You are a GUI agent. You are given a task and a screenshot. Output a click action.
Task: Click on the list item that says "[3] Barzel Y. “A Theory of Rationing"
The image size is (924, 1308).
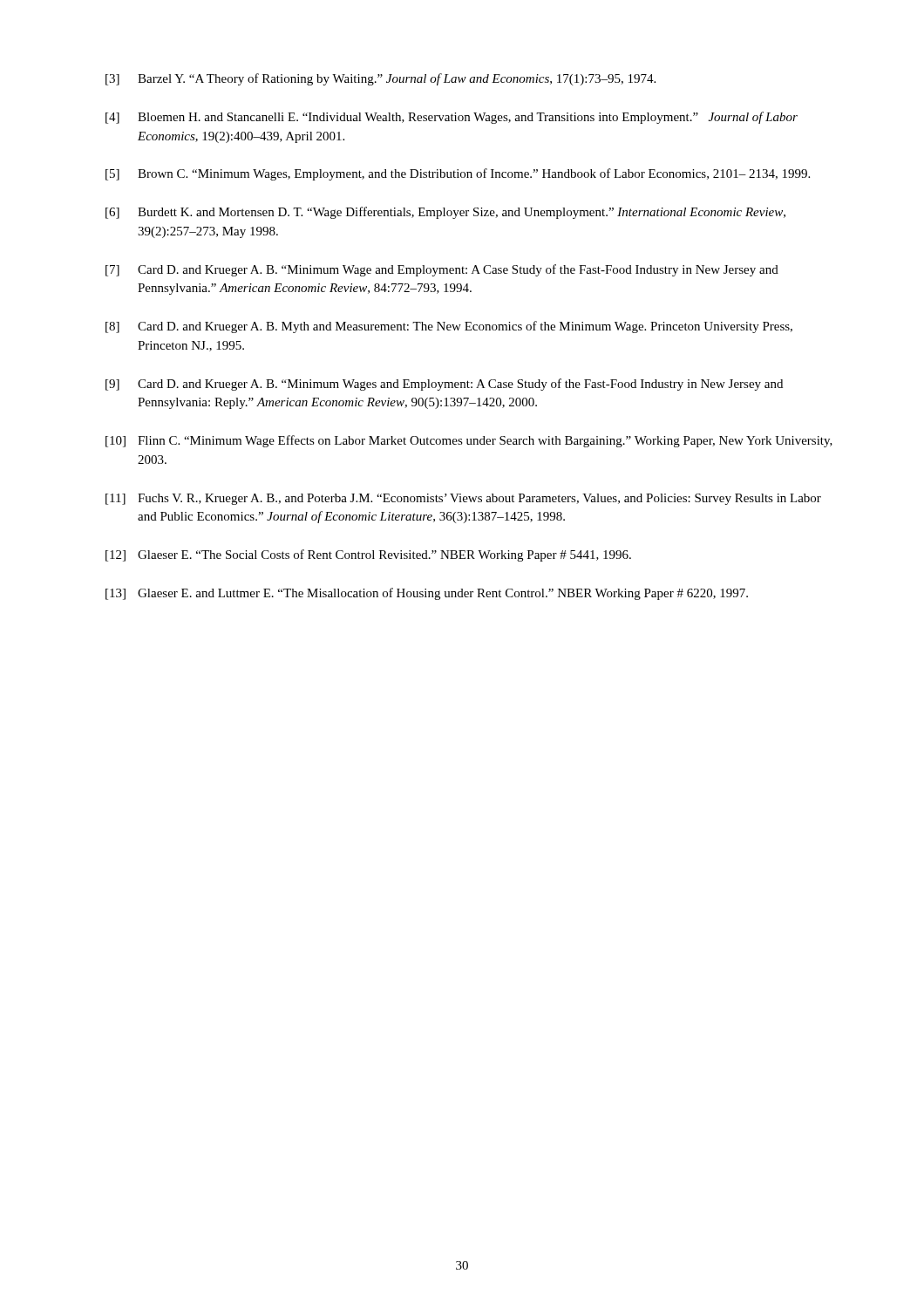(471, 79)
